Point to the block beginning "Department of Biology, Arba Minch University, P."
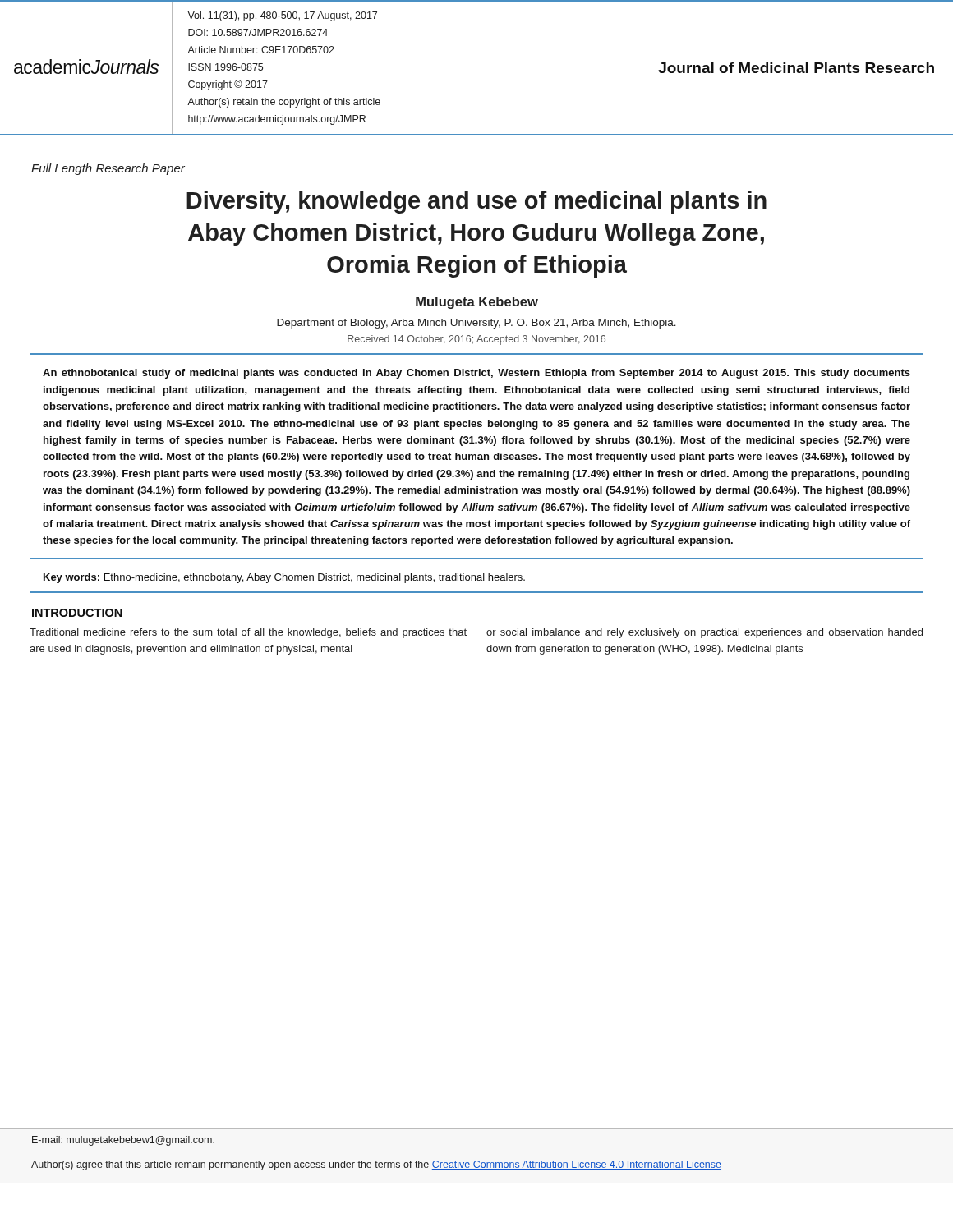Viewport: 953px width, 1232px height. 476,323
